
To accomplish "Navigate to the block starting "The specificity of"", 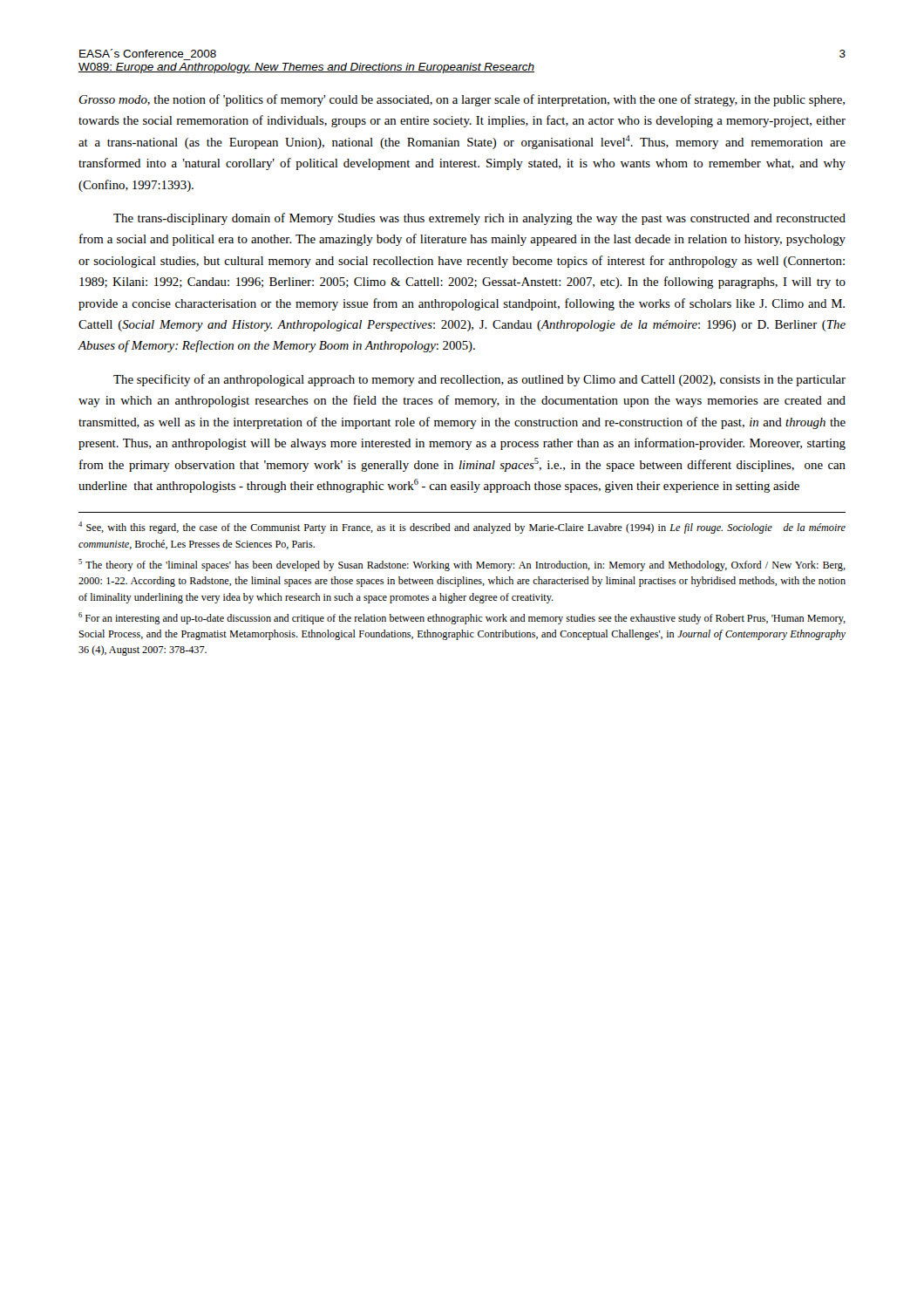I will coord(462,433).
